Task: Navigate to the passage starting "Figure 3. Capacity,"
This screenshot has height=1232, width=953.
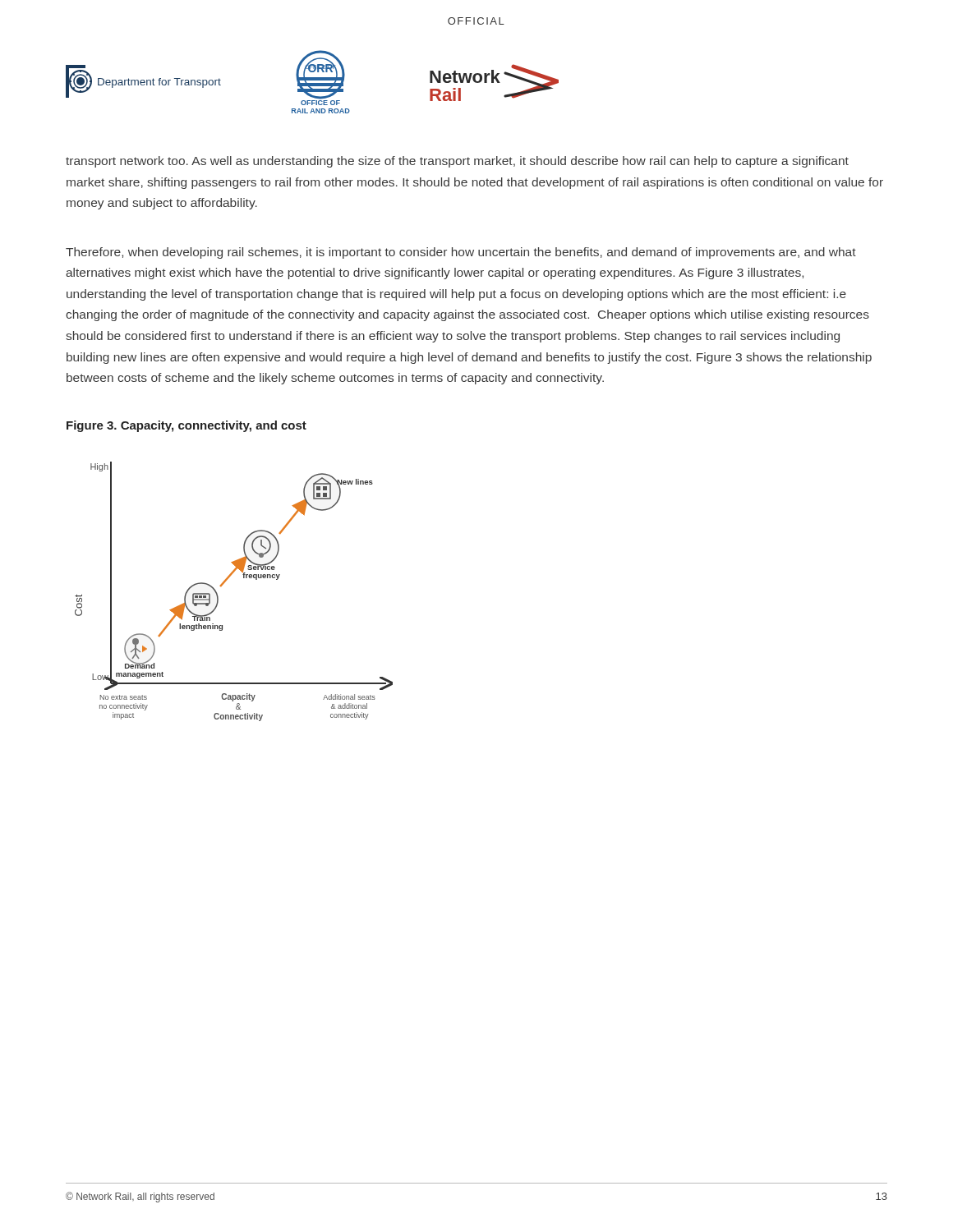Action: click(x=186, y=425)
